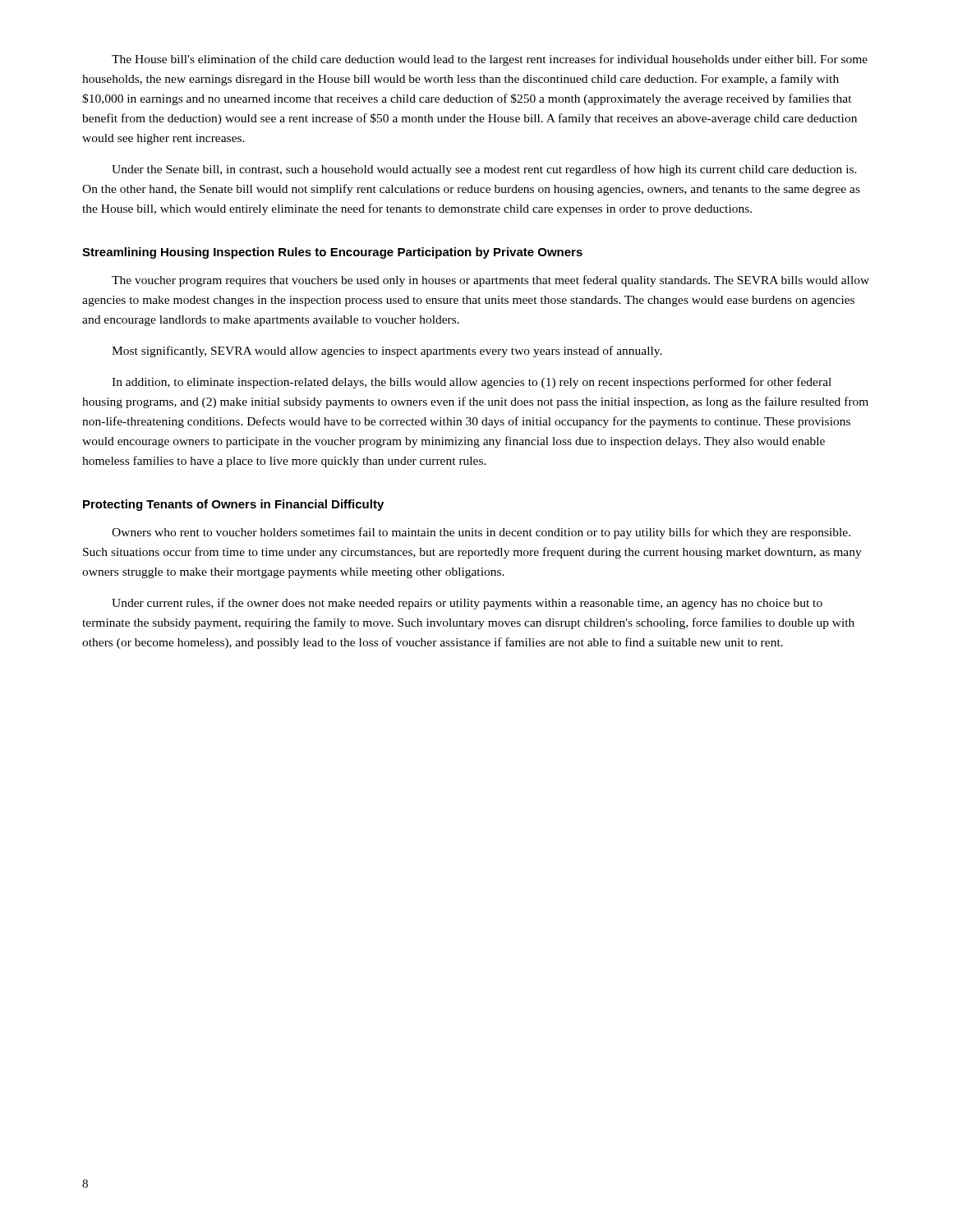Point to the passage starting "Under the Senate bill, in"
This screenshot has height=1232, width=953.
476,189
